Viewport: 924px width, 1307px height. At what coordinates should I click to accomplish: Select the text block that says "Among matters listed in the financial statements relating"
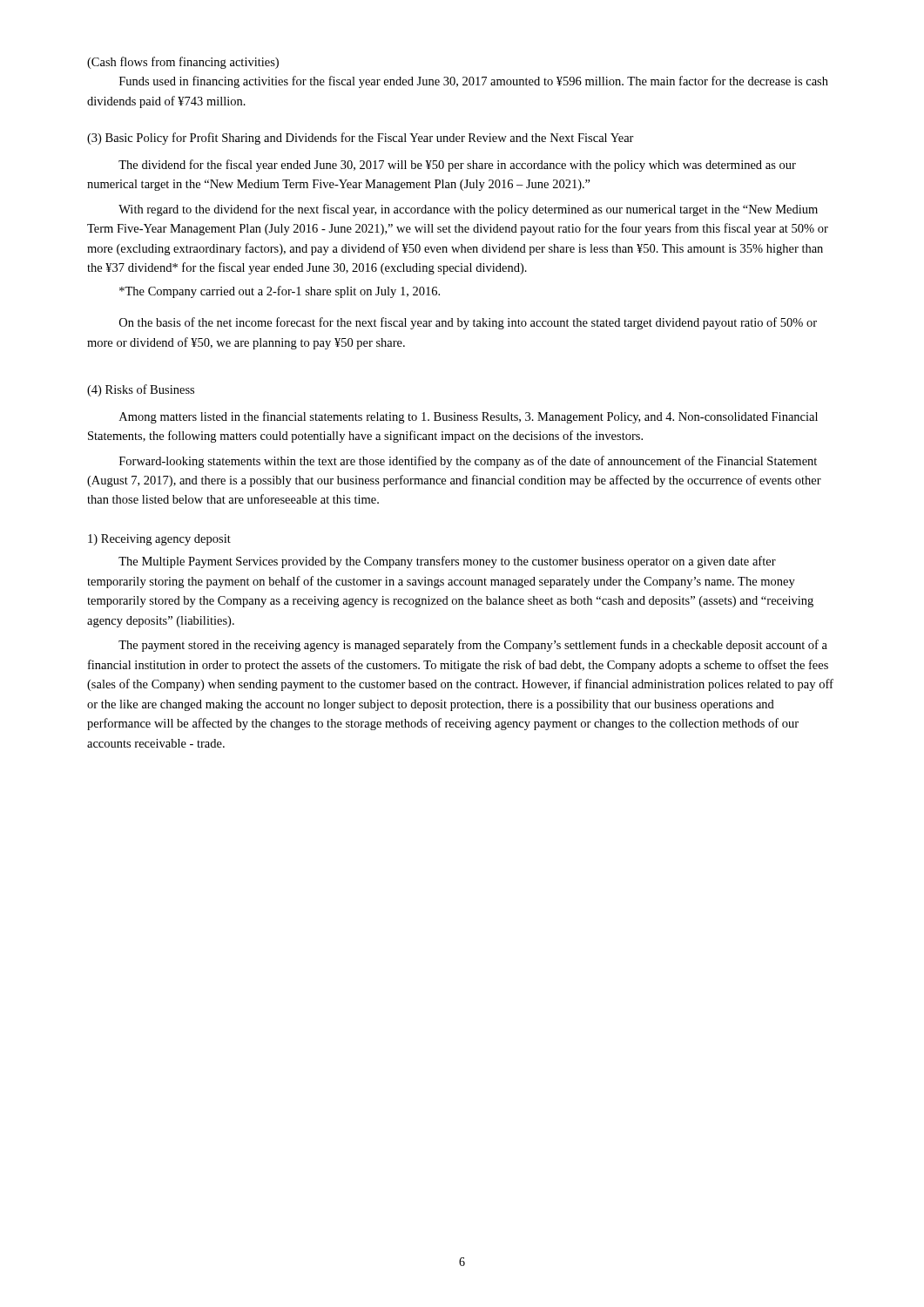[x=462, y=426]
